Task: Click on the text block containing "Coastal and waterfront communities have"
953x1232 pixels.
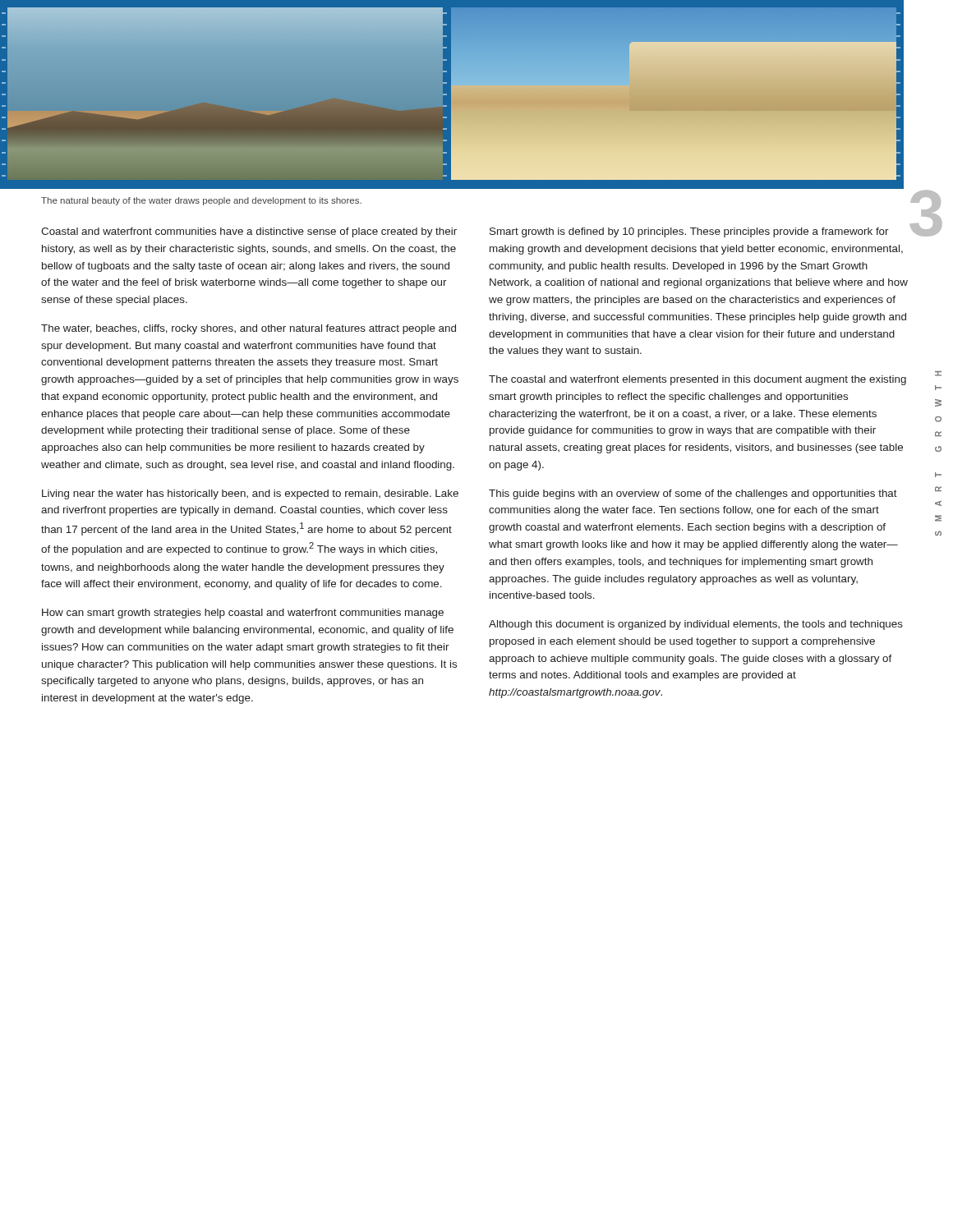Action: pos(251,266)
